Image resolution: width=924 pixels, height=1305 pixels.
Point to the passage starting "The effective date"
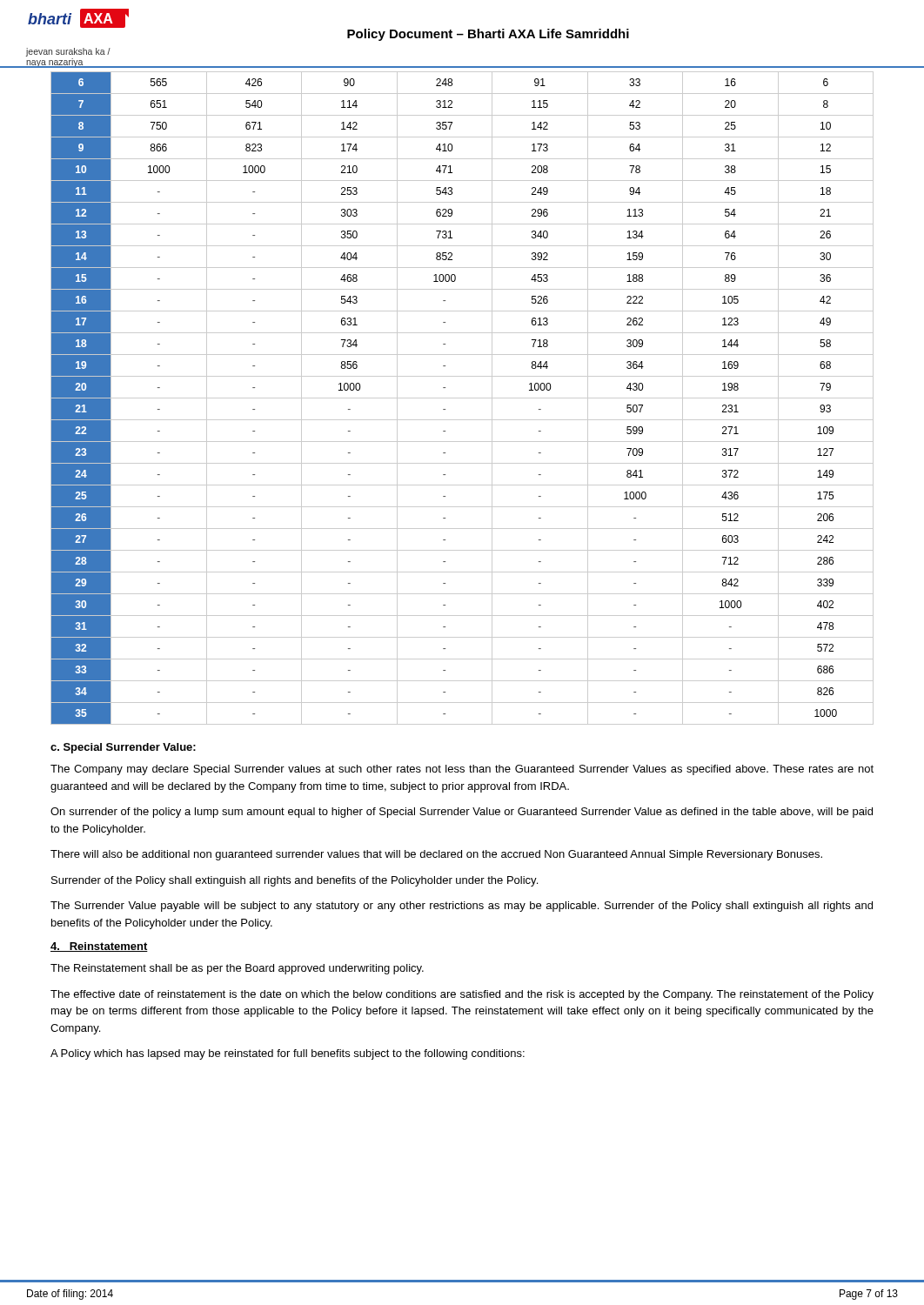(x=462, y=1010)
